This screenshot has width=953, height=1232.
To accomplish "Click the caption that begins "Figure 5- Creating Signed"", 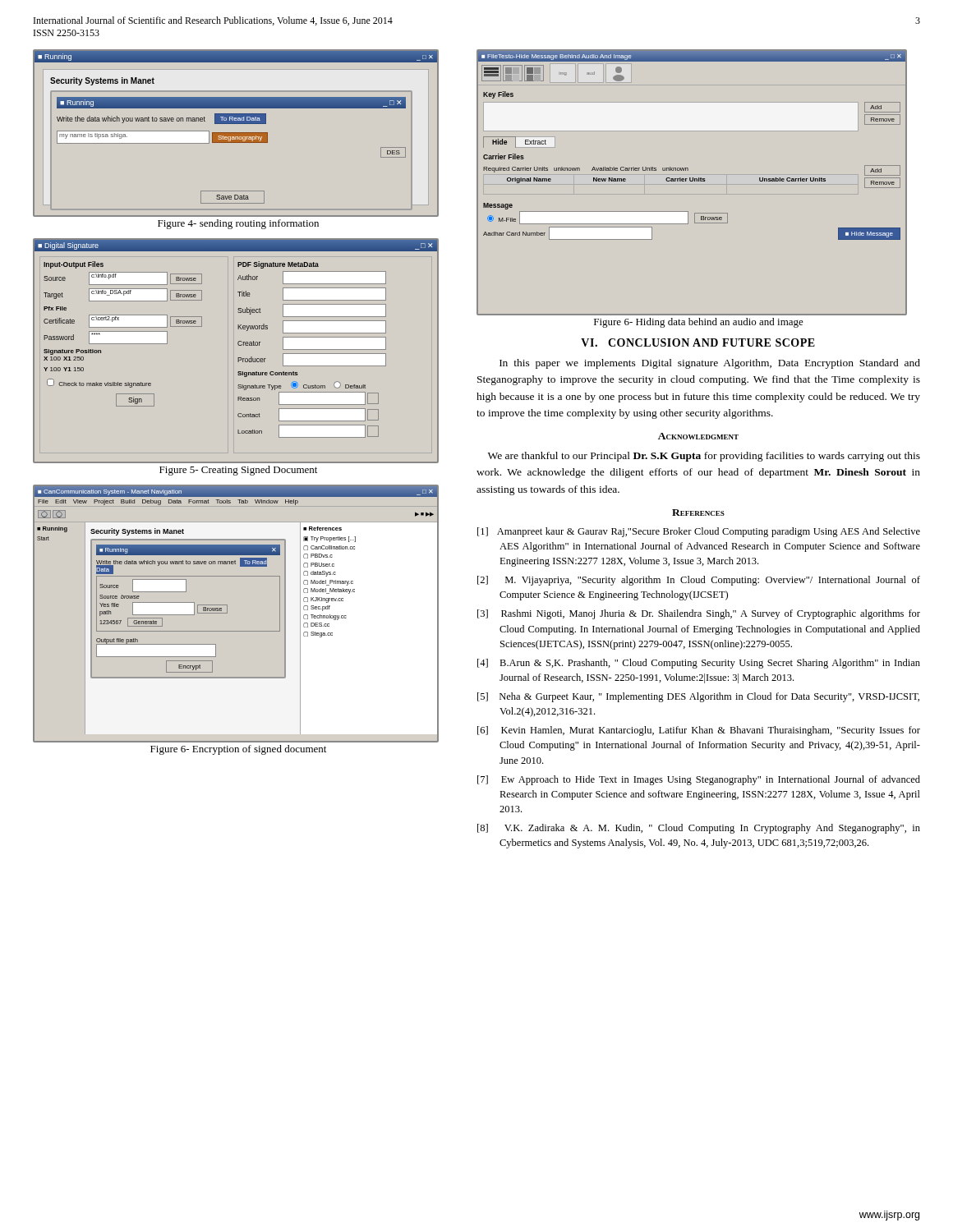I will coord(238,469).
